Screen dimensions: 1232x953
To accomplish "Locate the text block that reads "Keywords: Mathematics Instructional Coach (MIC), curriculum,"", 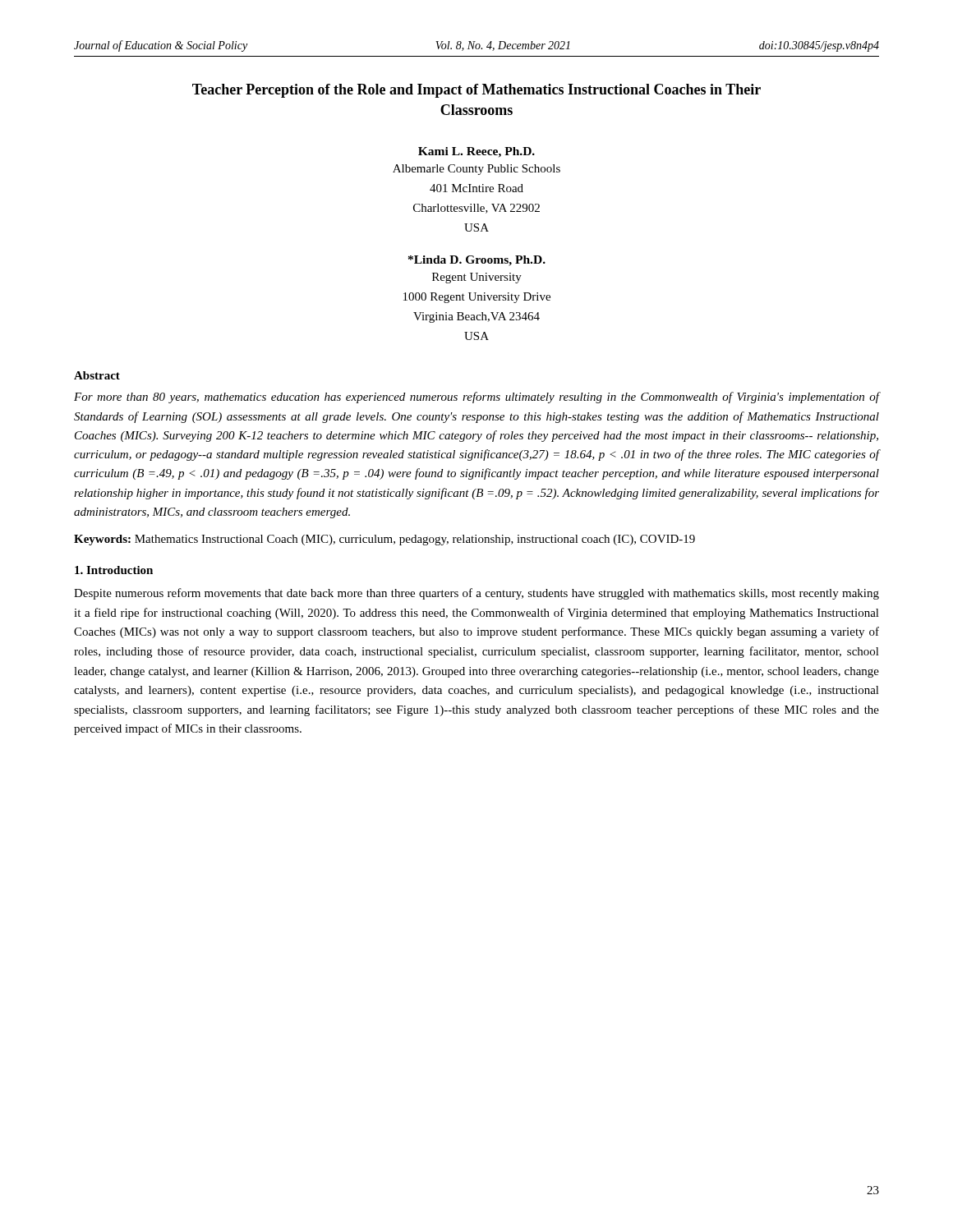I will click(385, 539).
